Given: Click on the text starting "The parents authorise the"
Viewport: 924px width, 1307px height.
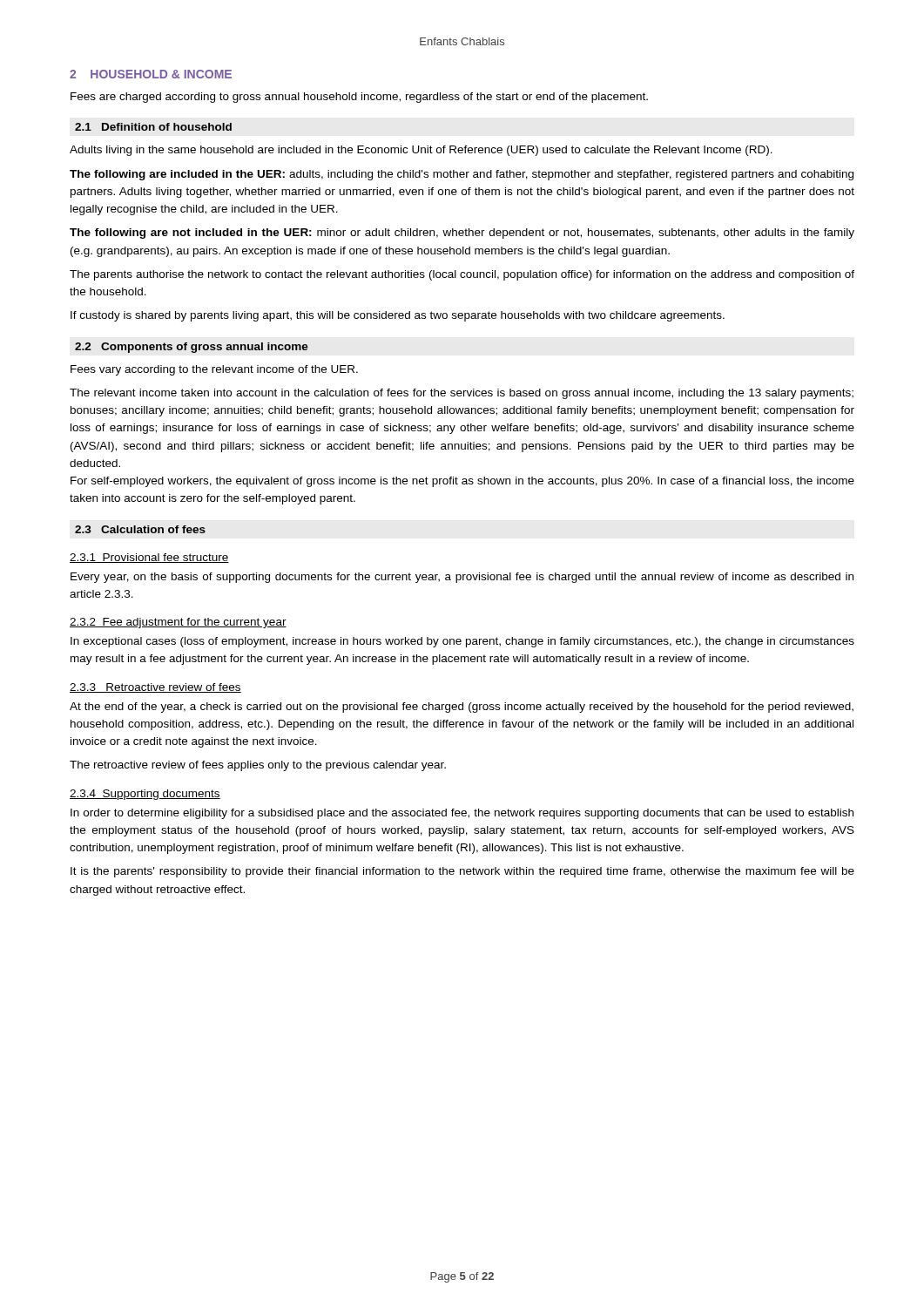Looking at the screenshot, I should 462,283.
